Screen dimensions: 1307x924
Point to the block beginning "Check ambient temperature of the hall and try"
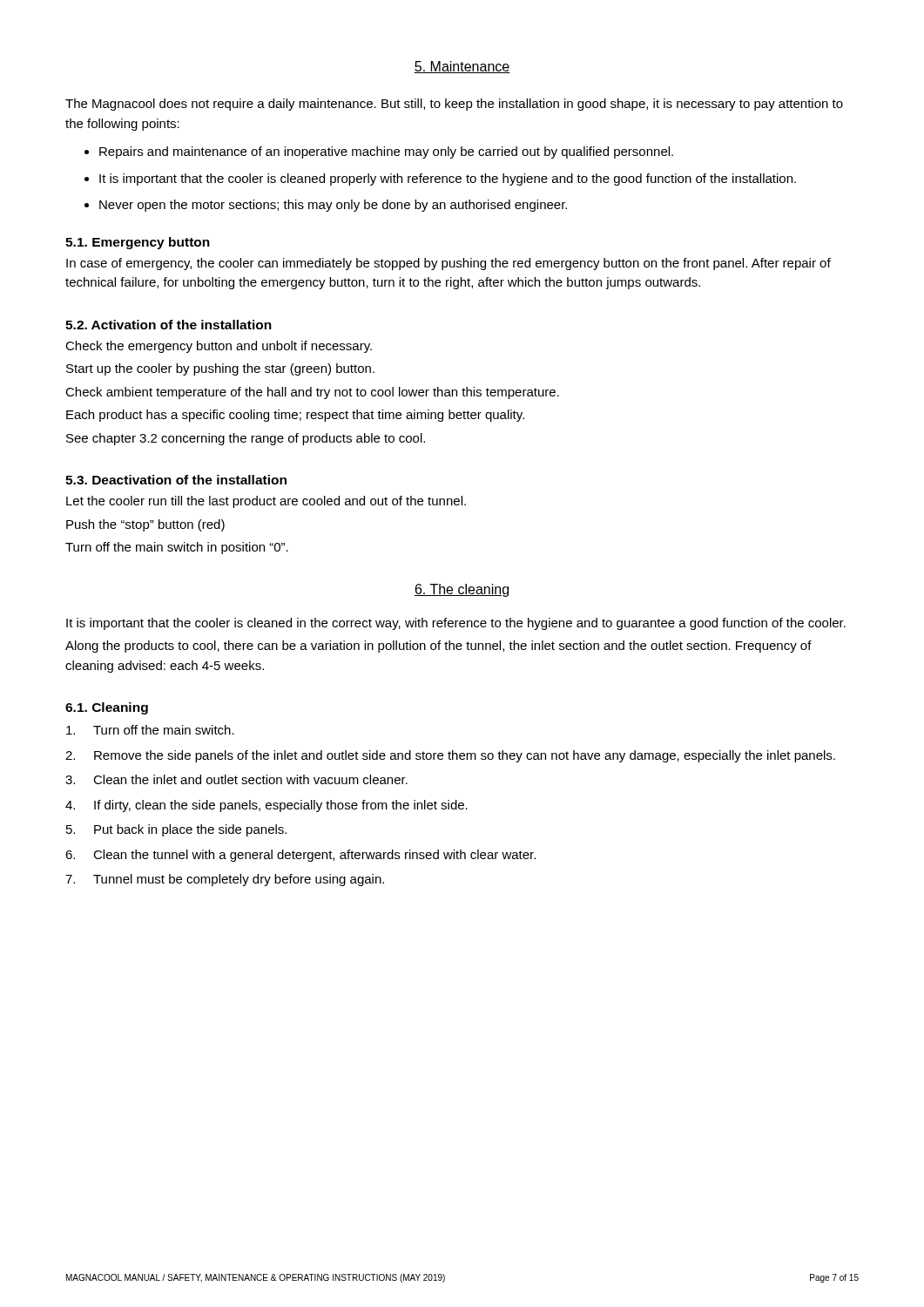click(x=313, y=391)
